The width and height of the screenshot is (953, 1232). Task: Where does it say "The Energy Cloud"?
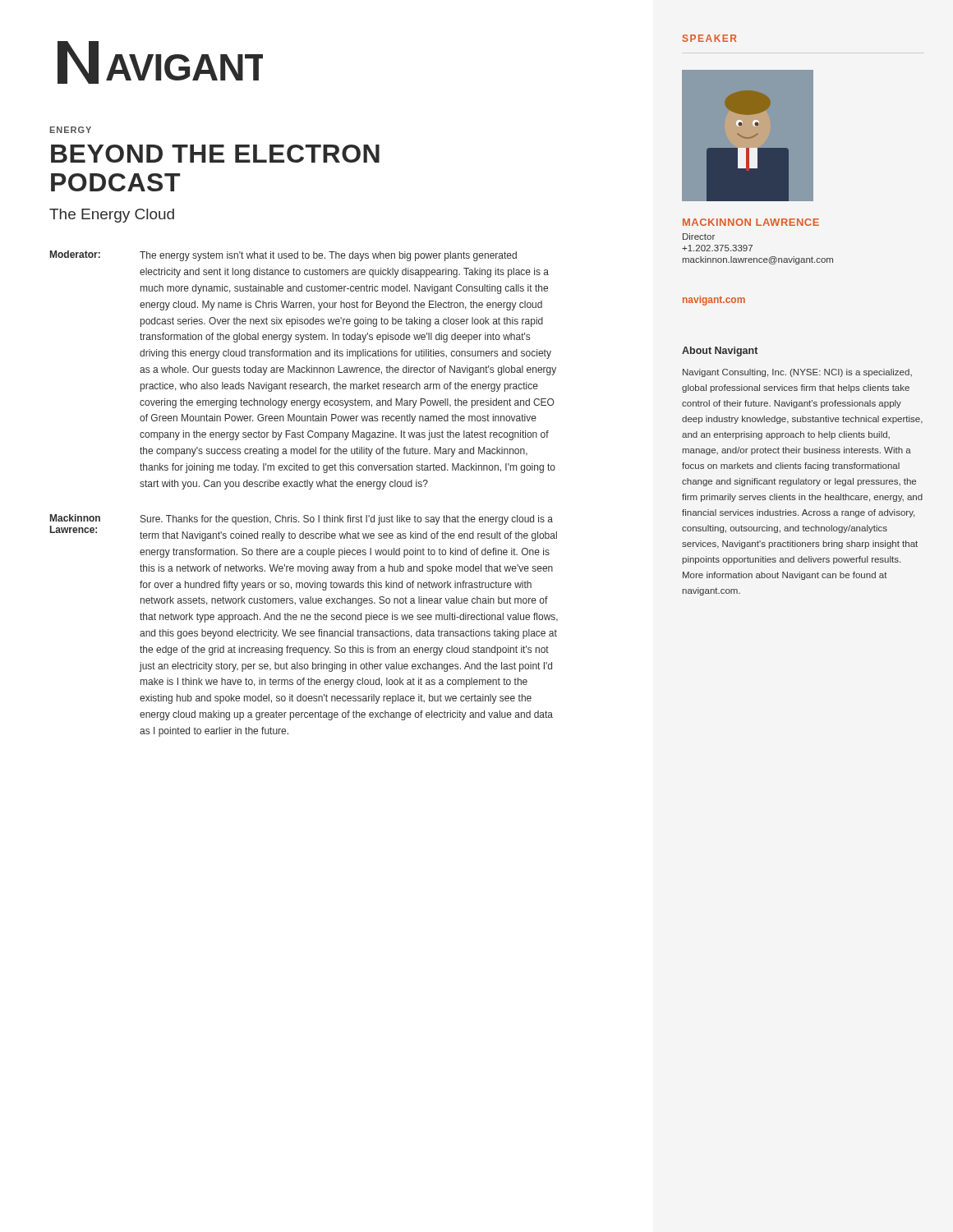[112, 214]
